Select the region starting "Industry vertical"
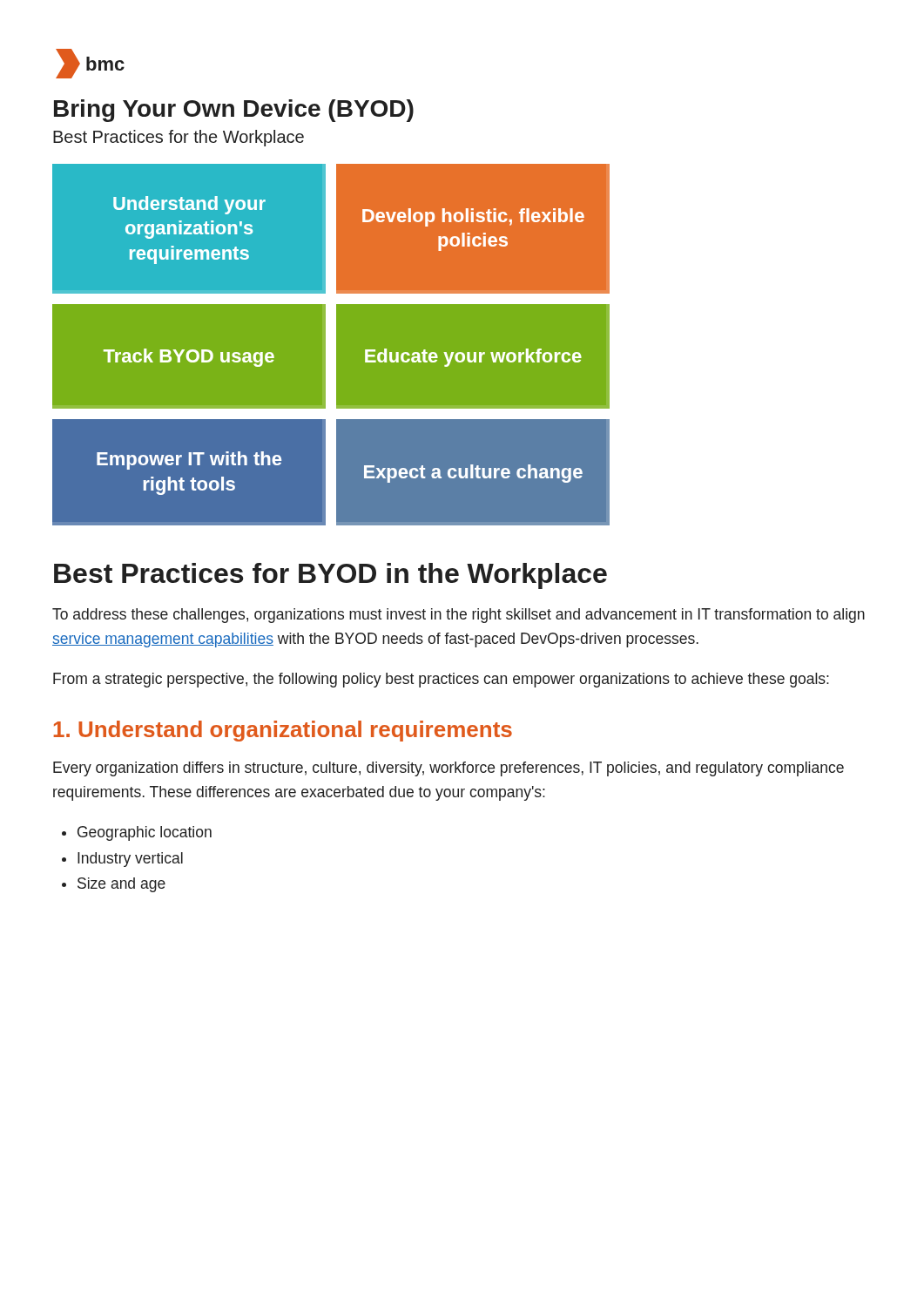The width and height of the screenshot is (924, 1307). (x=130, y=860)
